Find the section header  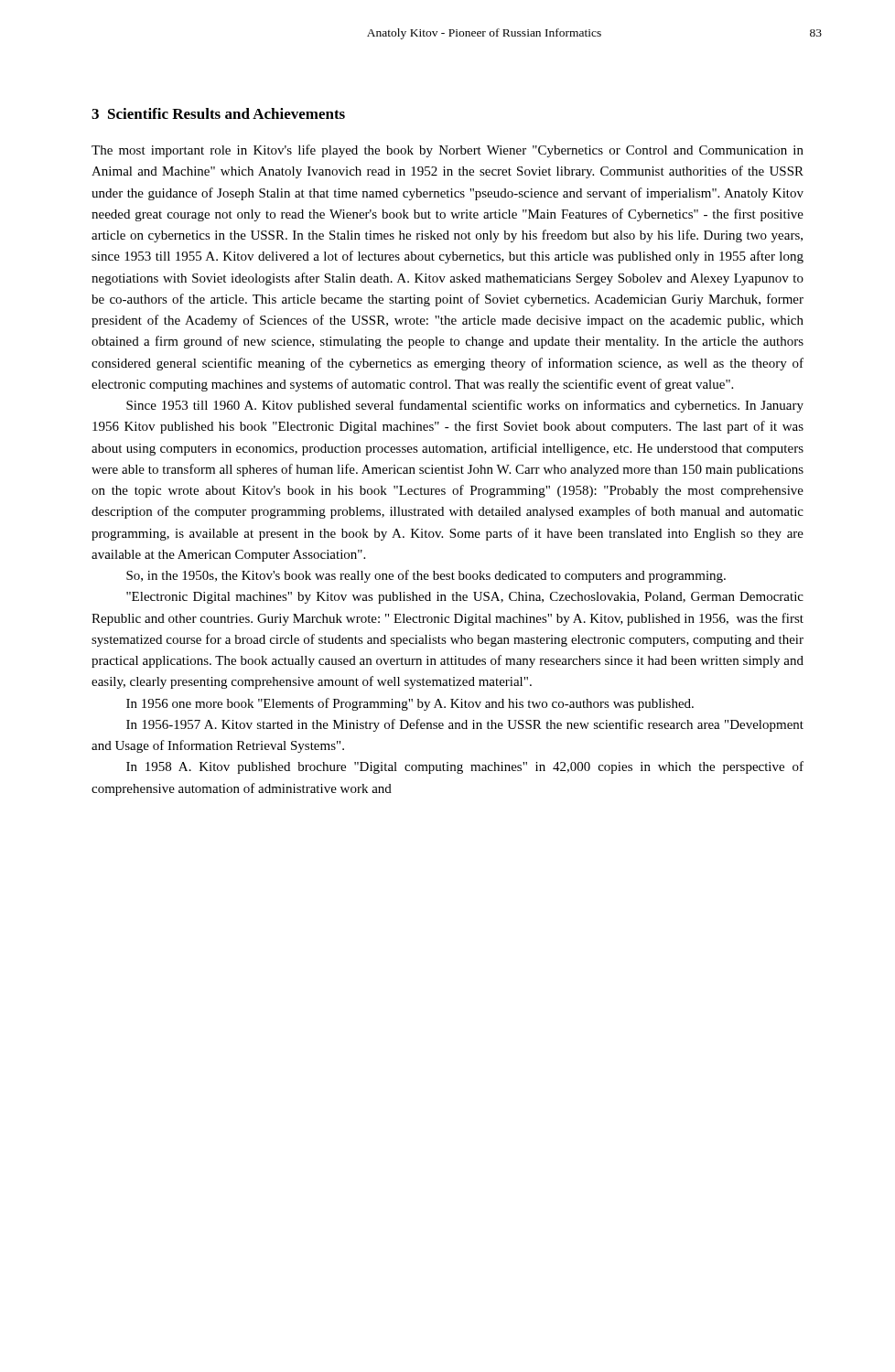[x=218, y=114]
